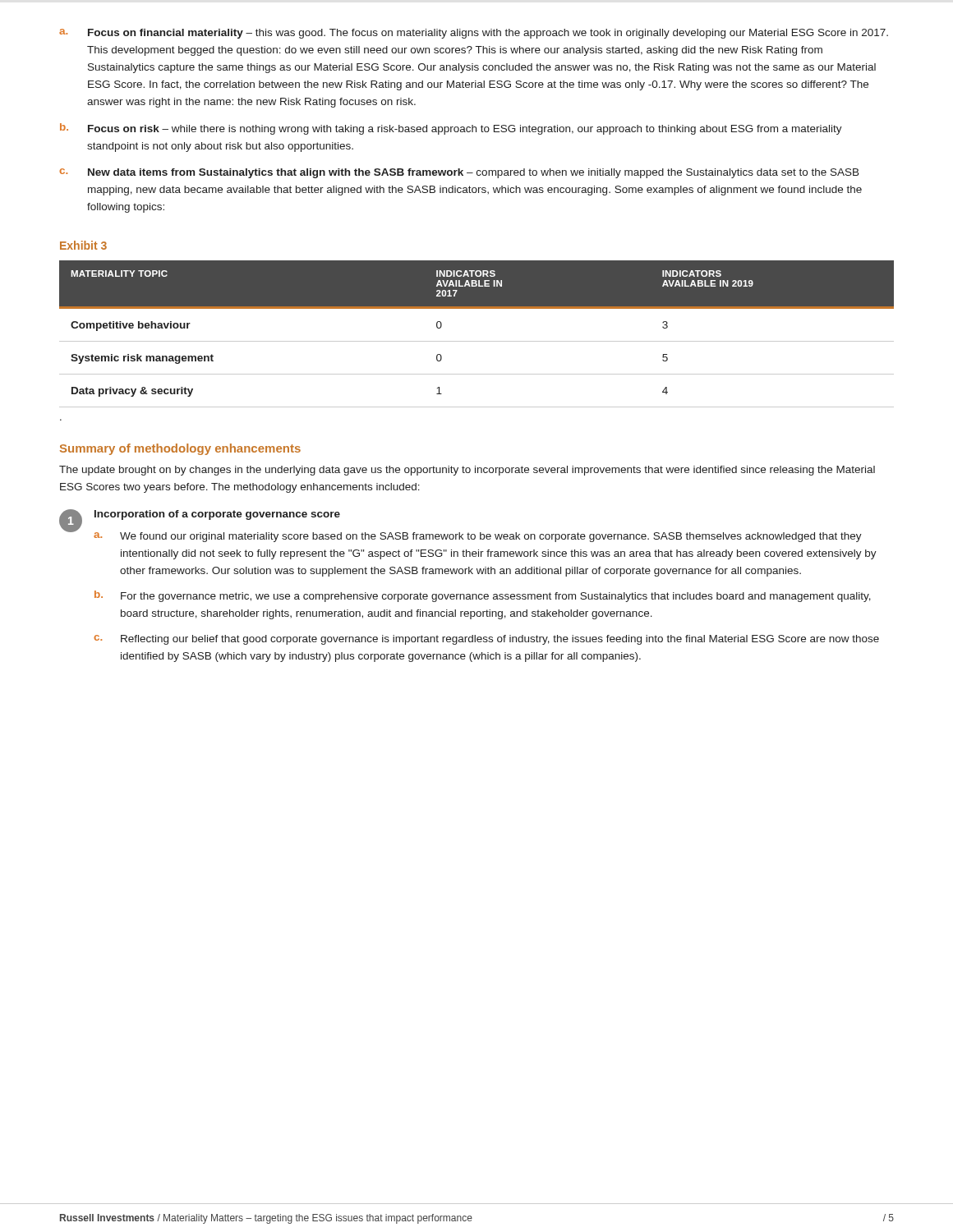Point to the block starting "a. We found our"
The image size is (953, 1232).
[x=494, y=554]
